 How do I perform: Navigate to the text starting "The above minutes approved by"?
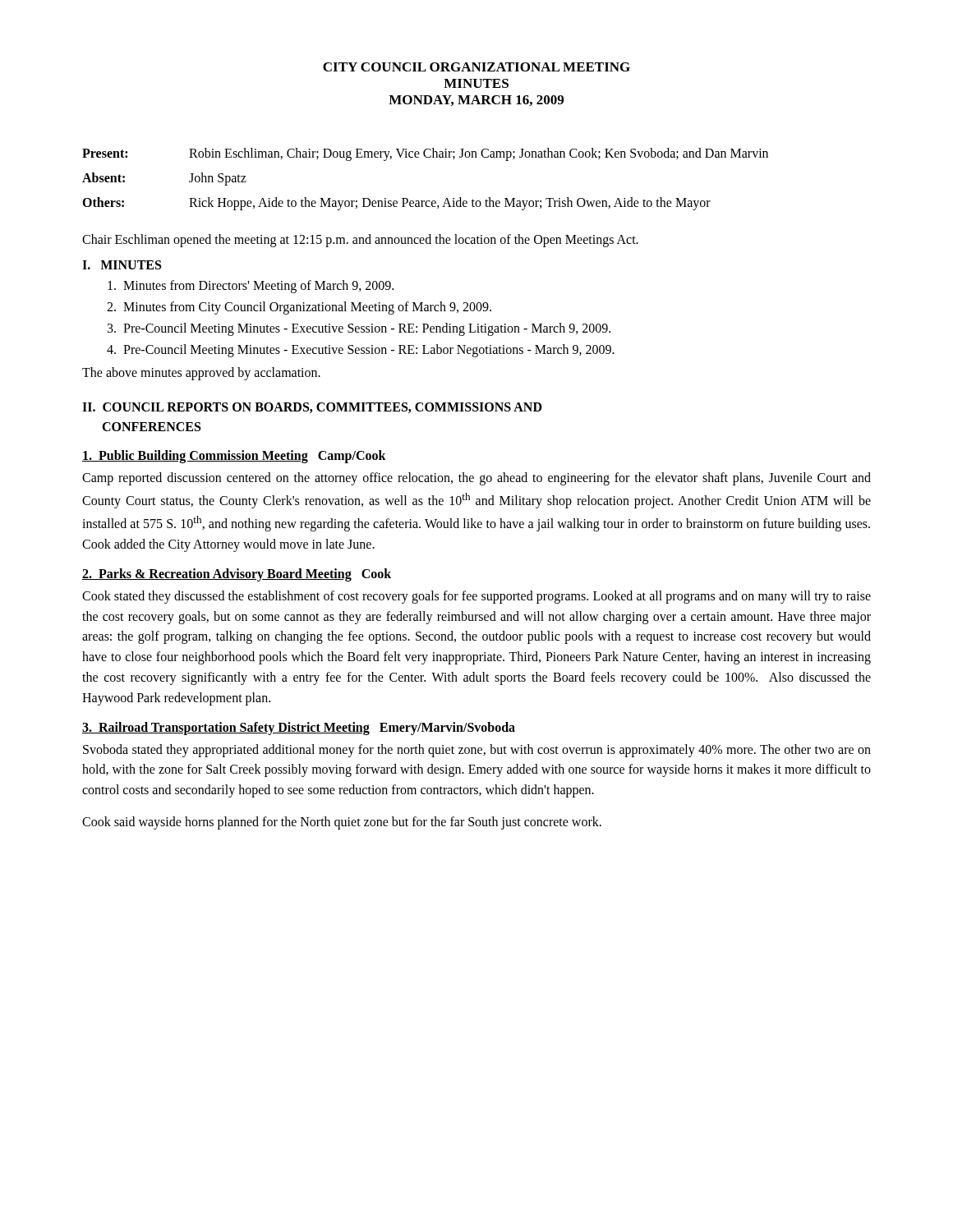[202, 372]
